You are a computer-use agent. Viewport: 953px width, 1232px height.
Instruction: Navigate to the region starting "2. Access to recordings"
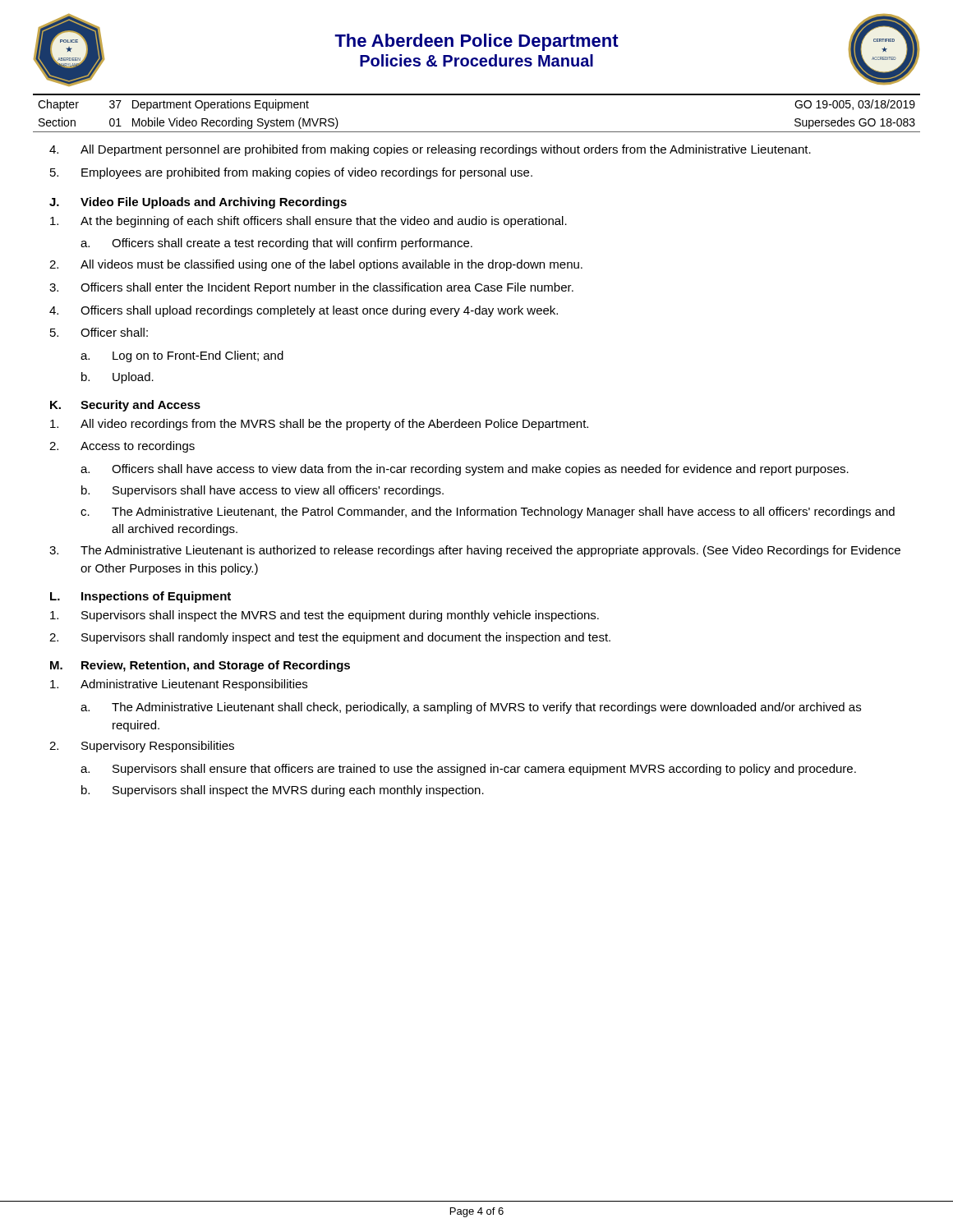[122, 447]
